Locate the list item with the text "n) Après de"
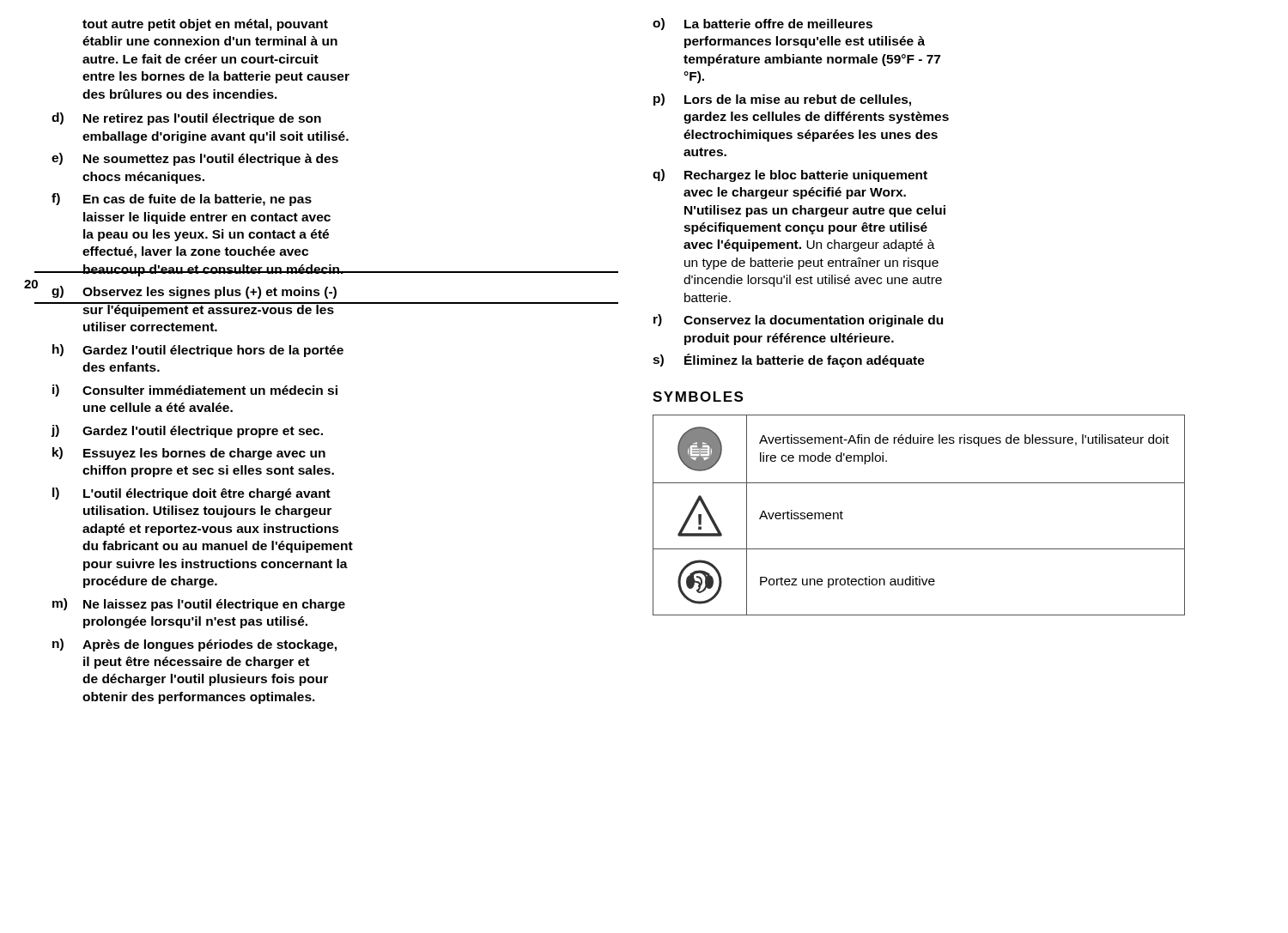Viewport: 1288px width, 933px height. coord(195,671)
